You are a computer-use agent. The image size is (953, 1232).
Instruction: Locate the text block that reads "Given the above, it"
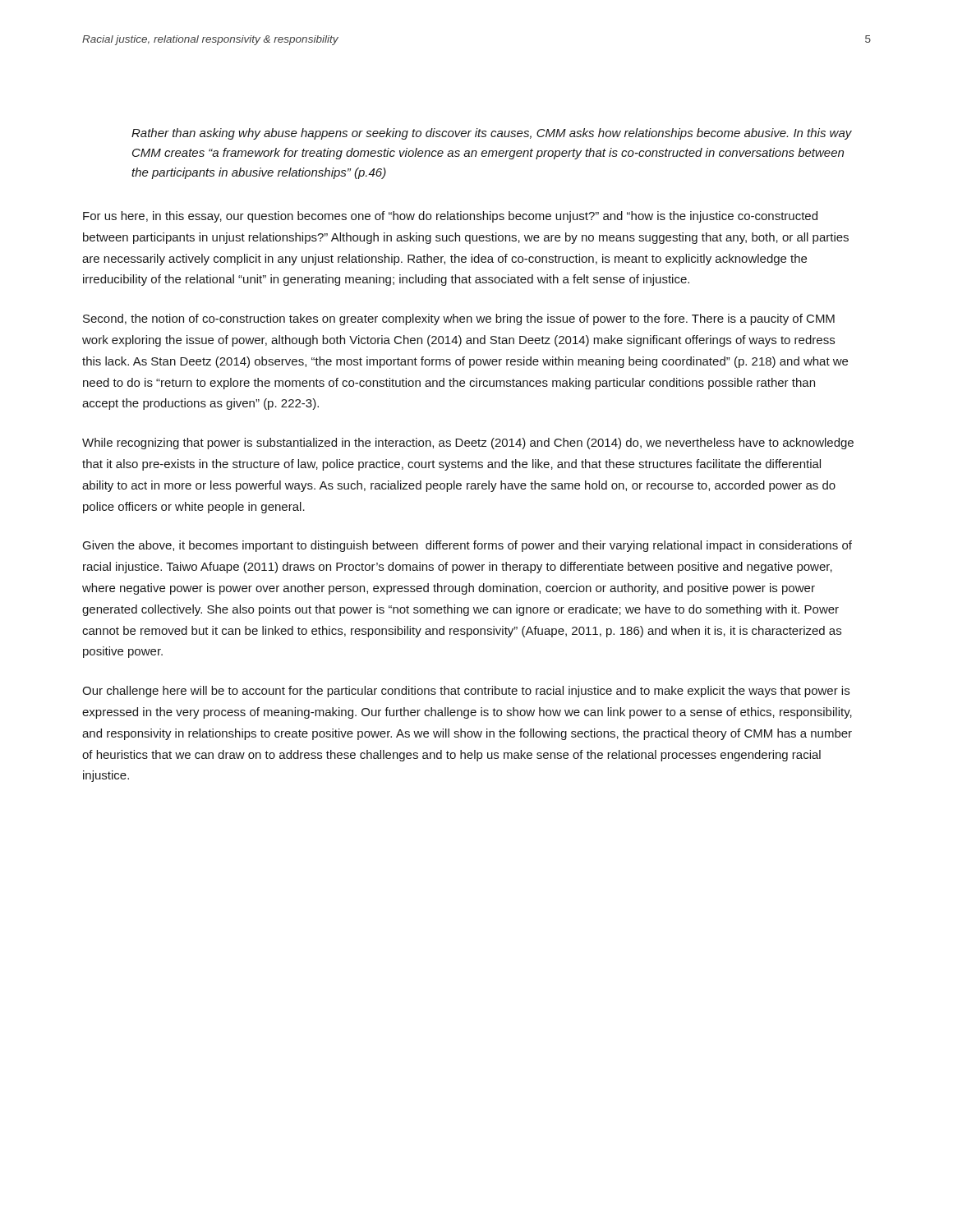pyautogui.click(x=467, y=598)
